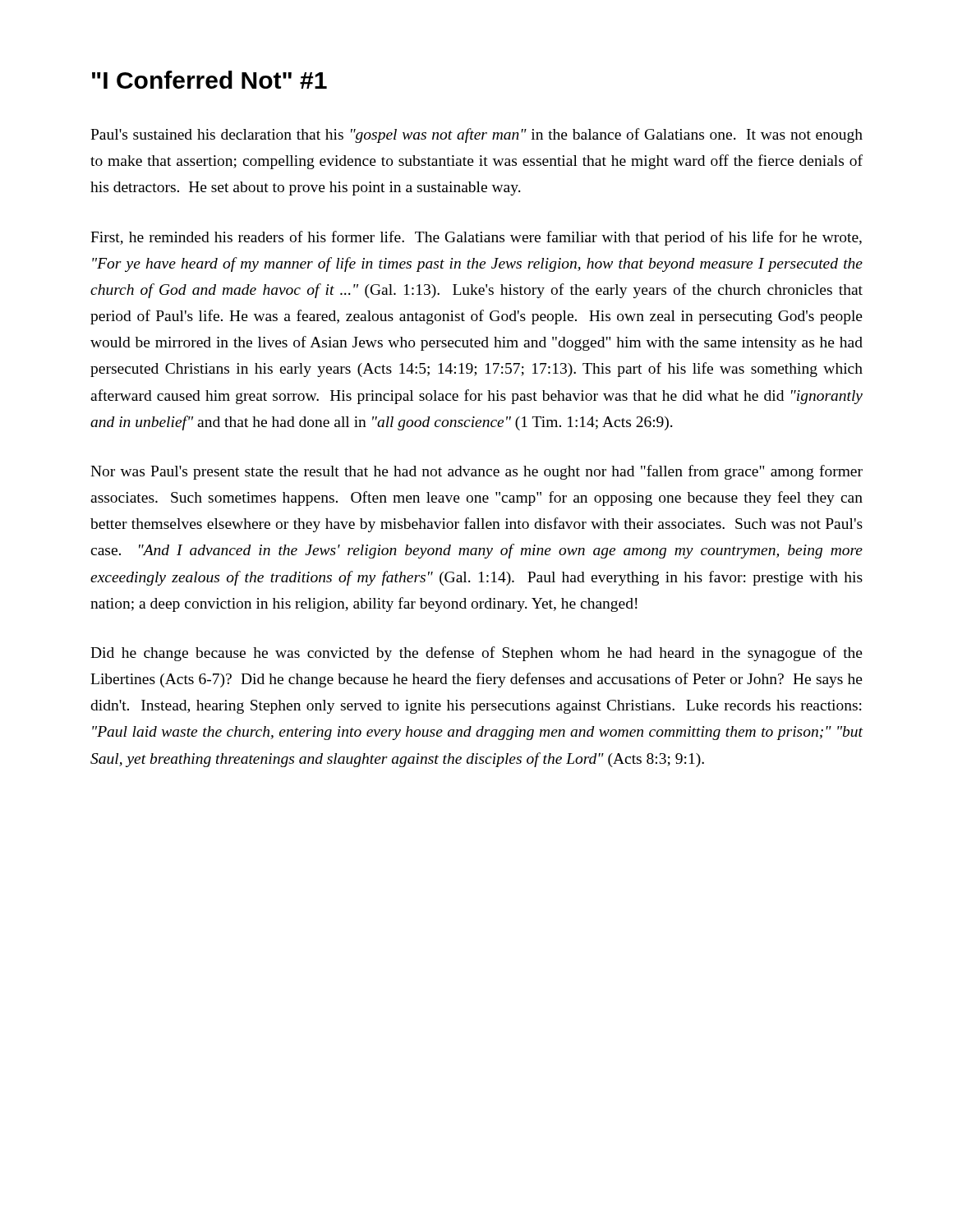
Task: Click on the text block starting "Nor was Paul's"
Action: point(476,537)
